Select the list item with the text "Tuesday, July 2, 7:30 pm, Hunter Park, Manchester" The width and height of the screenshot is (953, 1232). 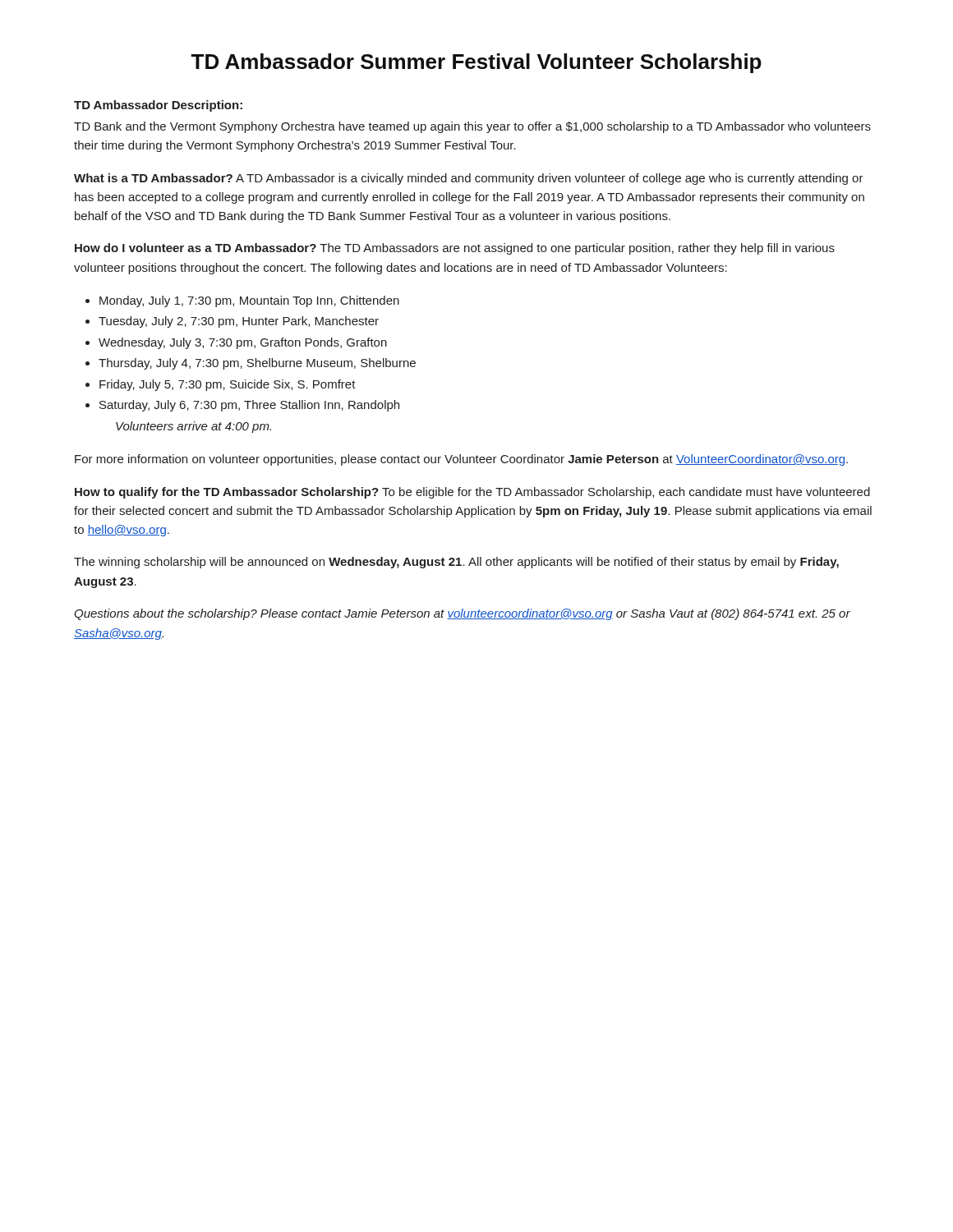click(239, 322)
